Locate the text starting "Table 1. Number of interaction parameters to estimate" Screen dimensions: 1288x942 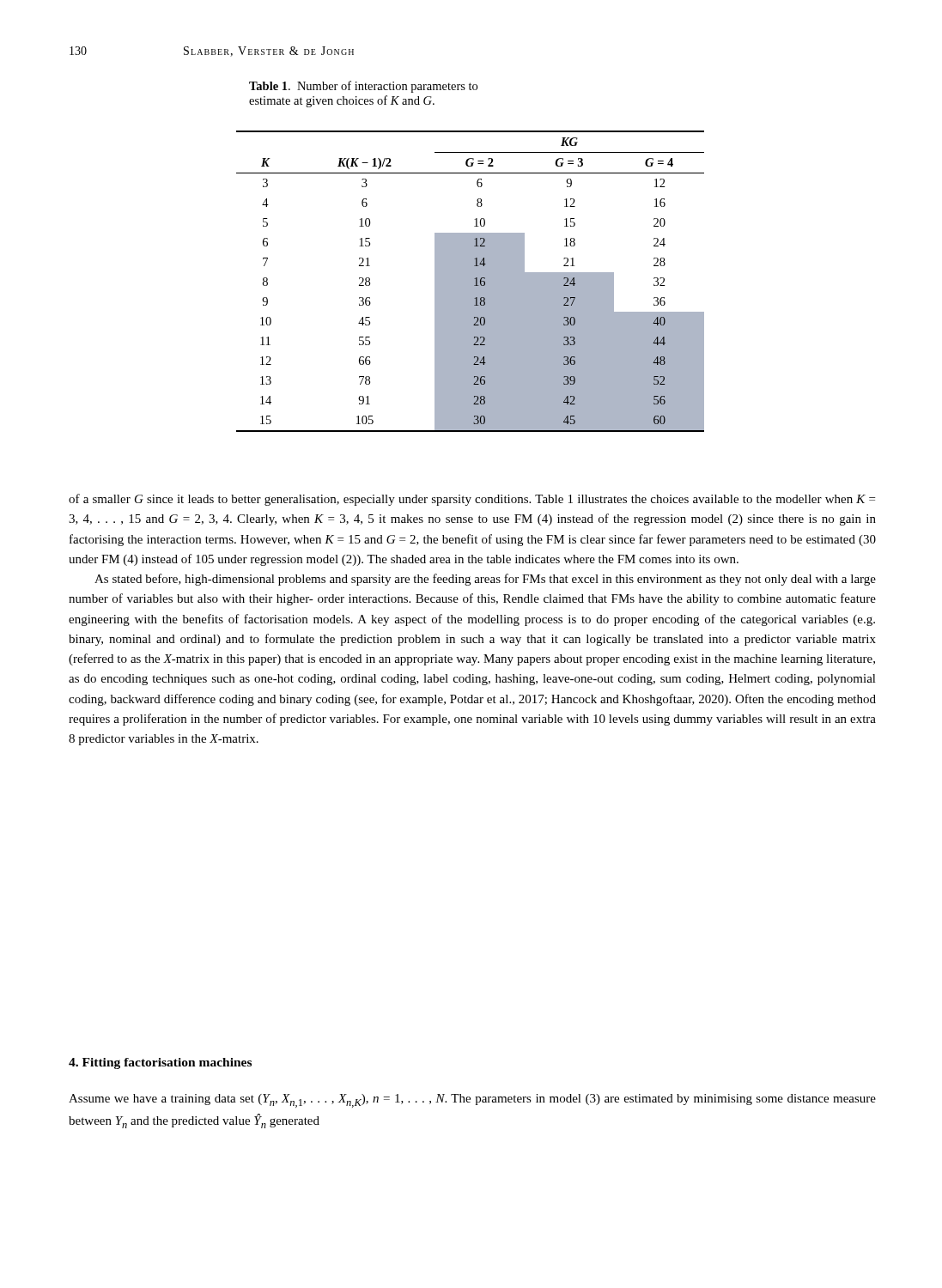pyautogui.click(x=477, y=94)
